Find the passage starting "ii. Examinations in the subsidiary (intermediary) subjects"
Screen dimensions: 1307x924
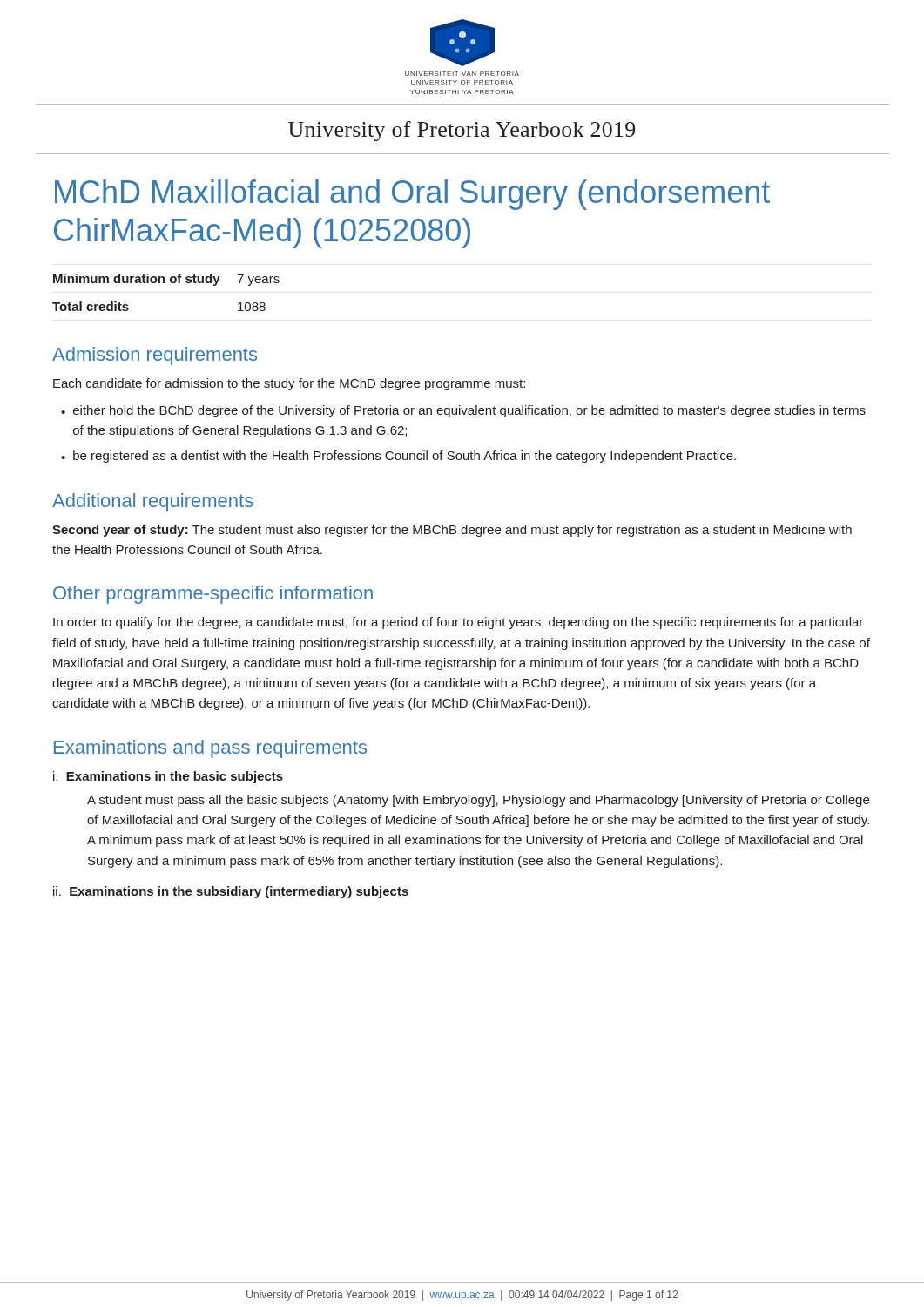(x=230, y=891)
